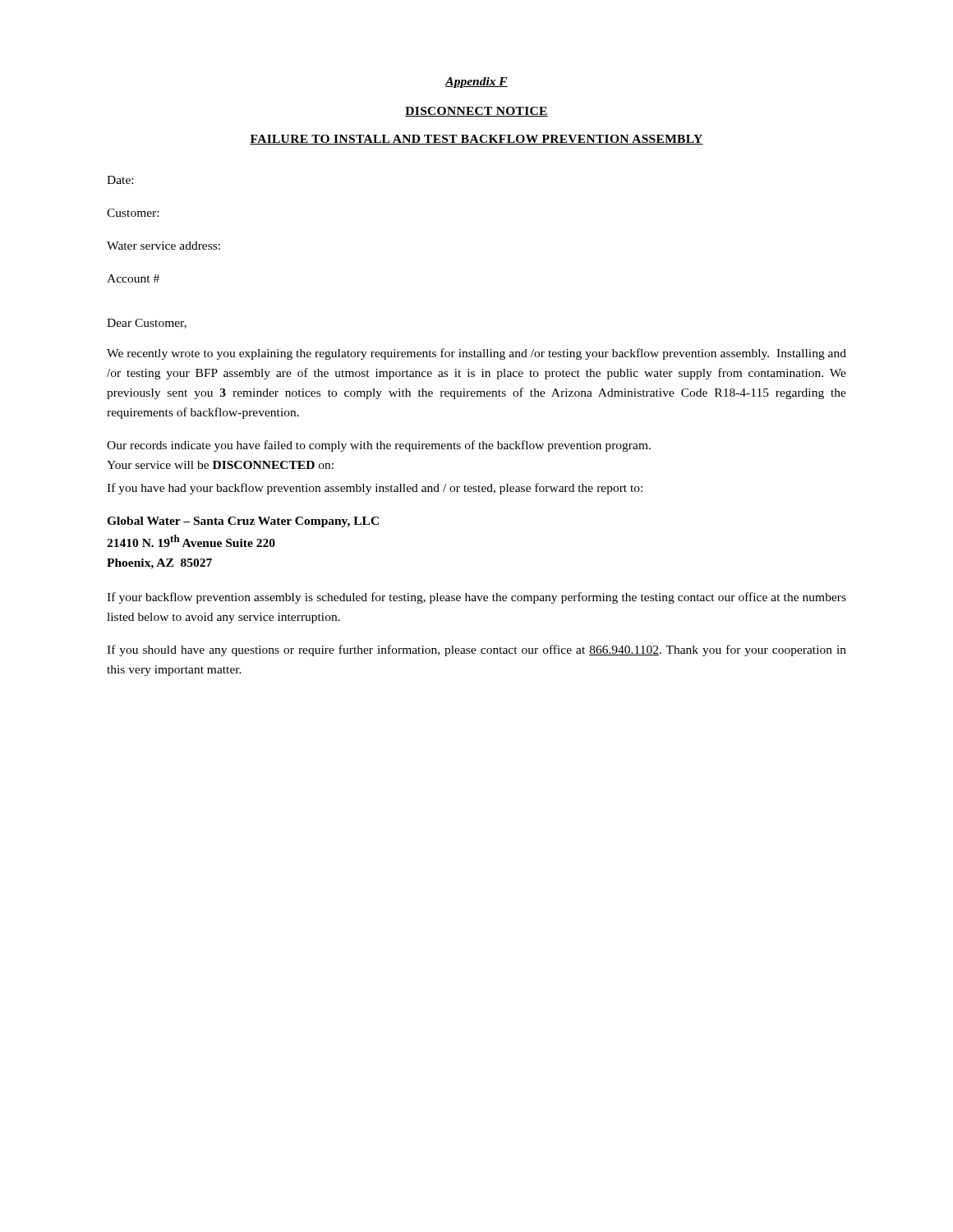Find the block on this page that starts "If you should have any"

point(476,659)
